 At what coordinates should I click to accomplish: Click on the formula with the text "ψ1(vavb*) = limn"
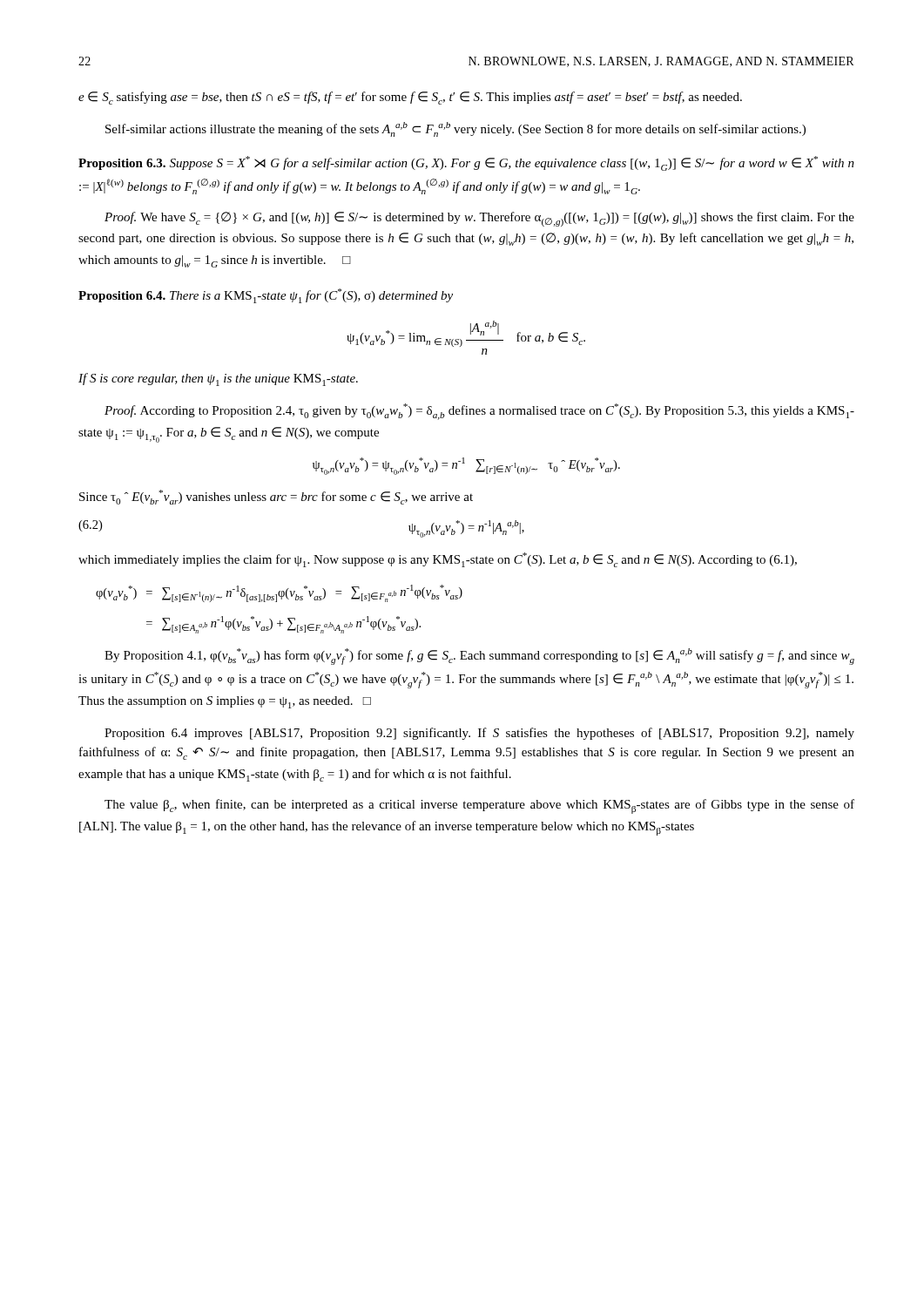coord(466,338)
